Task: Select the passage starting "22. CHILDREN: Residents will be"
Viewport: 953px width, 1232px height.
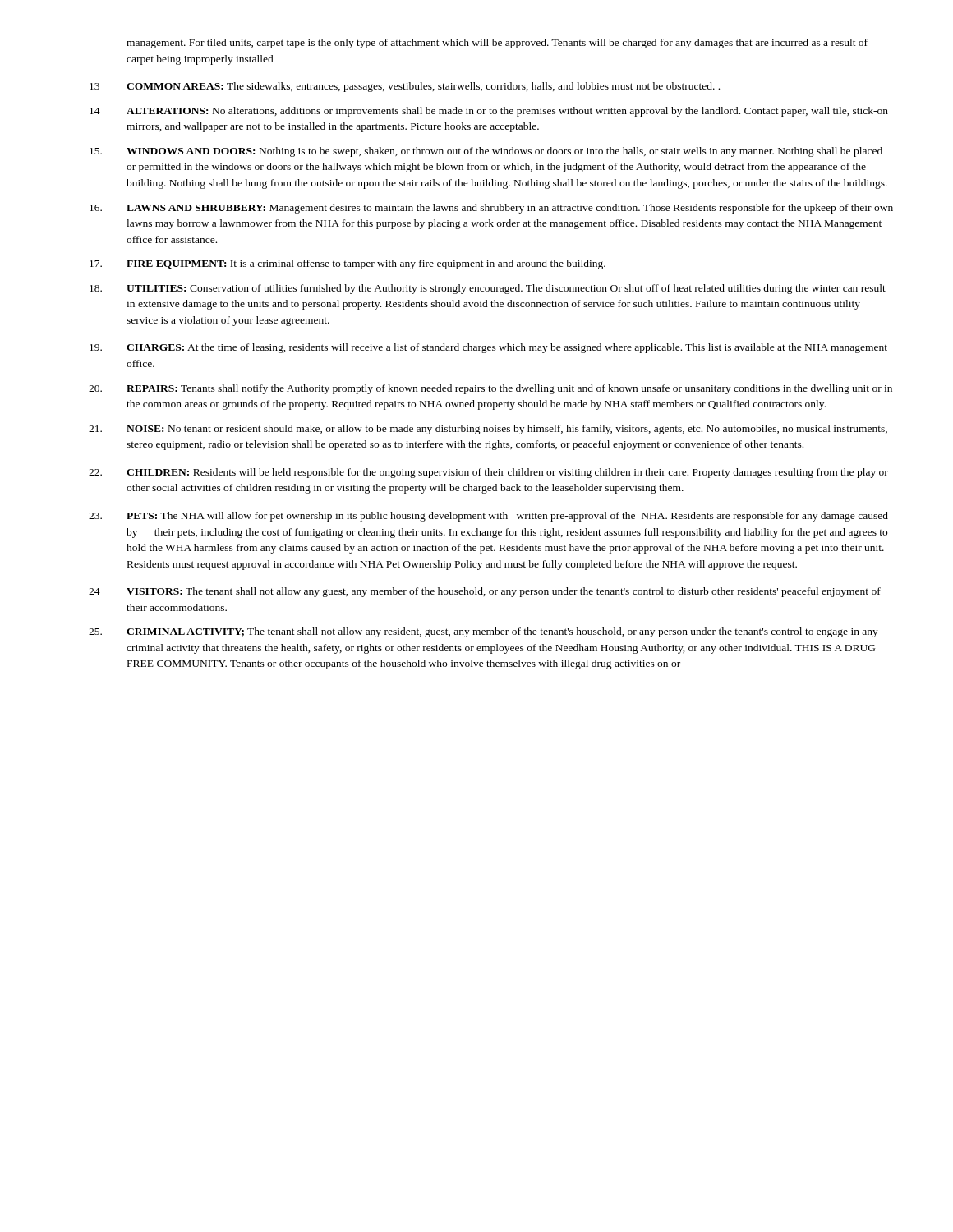Action: [x=491, y=480]
